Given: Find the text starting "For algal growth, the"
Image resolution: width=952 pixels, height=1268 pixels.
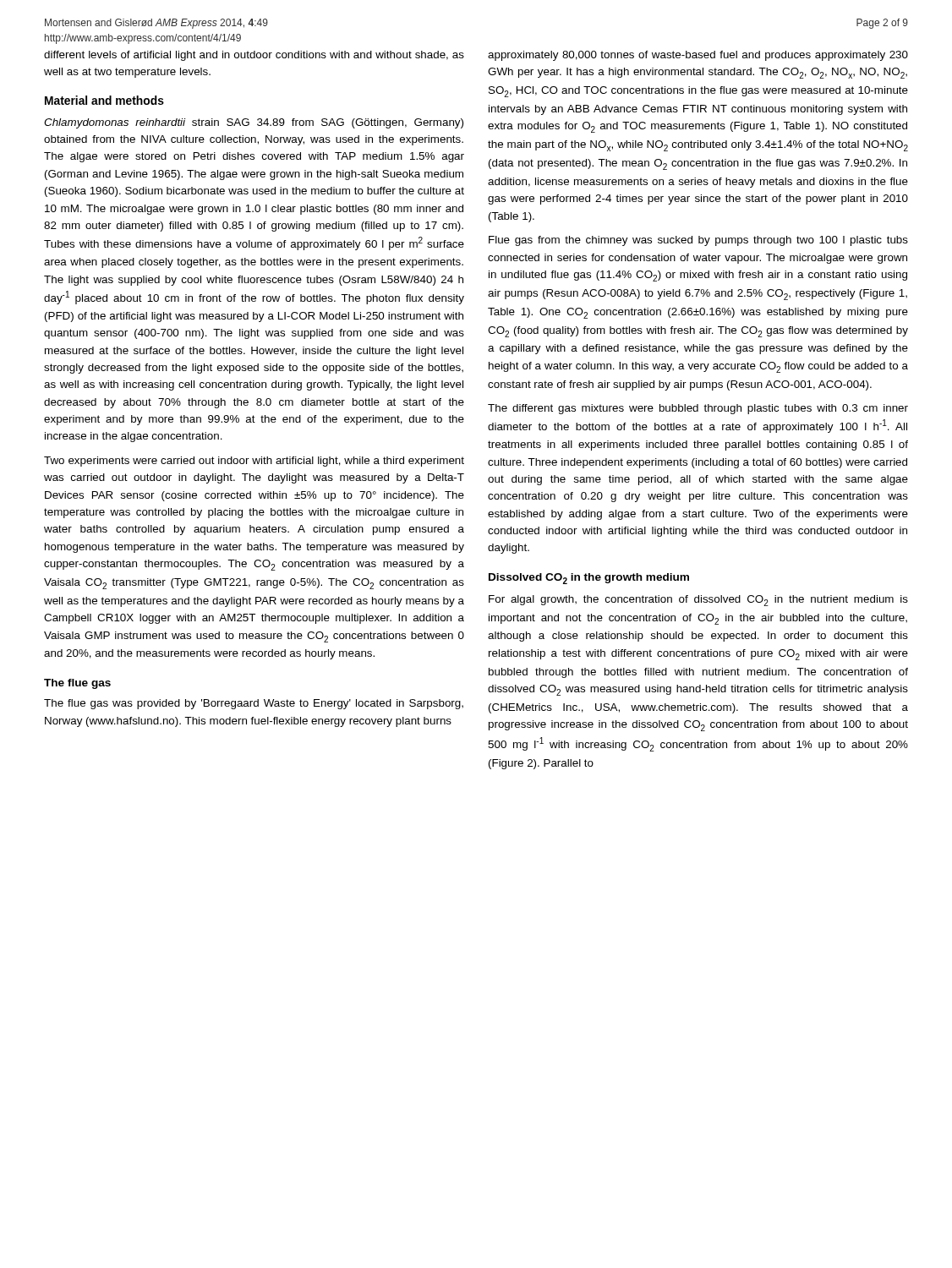Looking at the screenshot, I should pyautogui.click(x=698, y=682).
